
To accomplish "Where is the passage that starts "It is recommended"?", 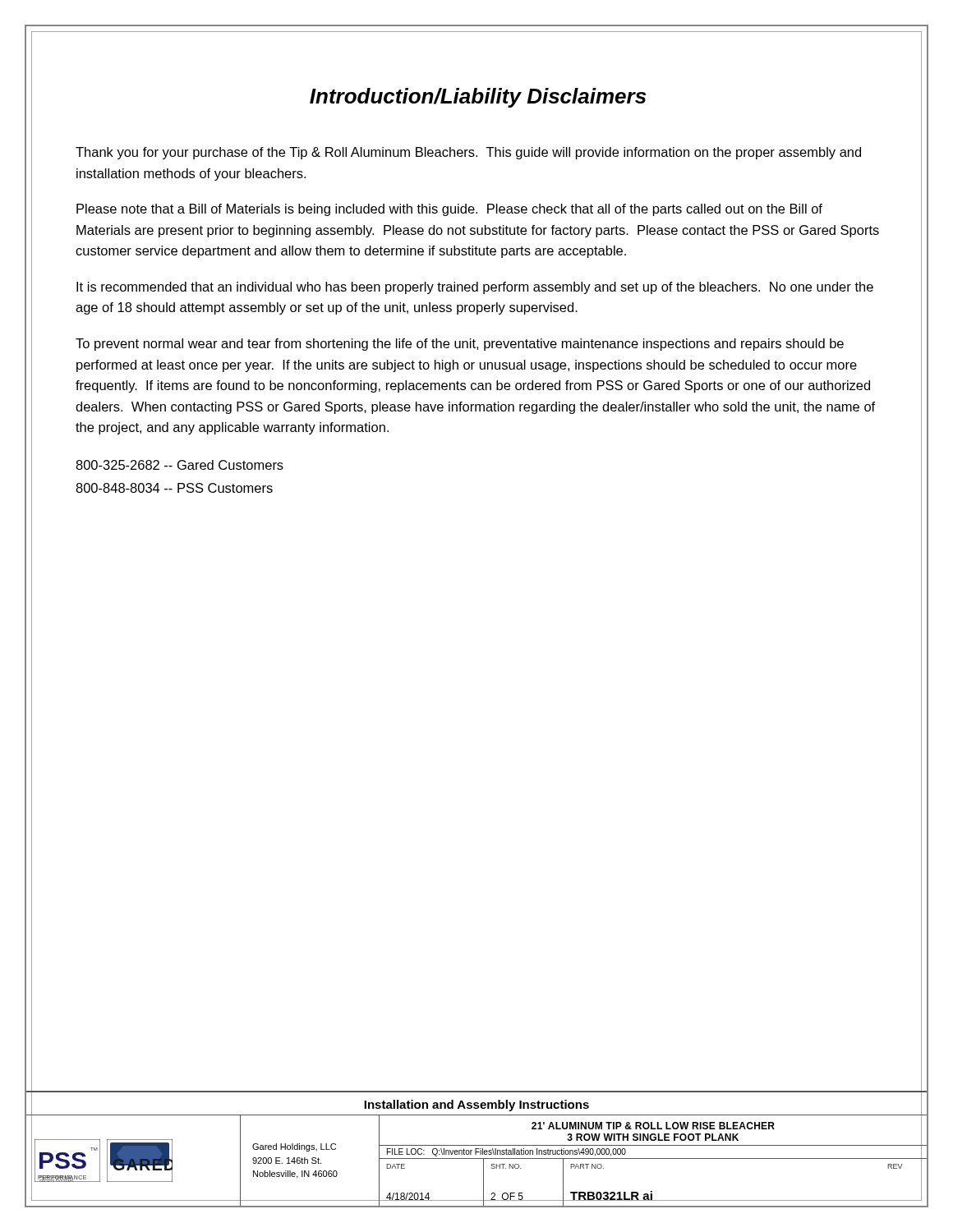I will tap(475, 297).
